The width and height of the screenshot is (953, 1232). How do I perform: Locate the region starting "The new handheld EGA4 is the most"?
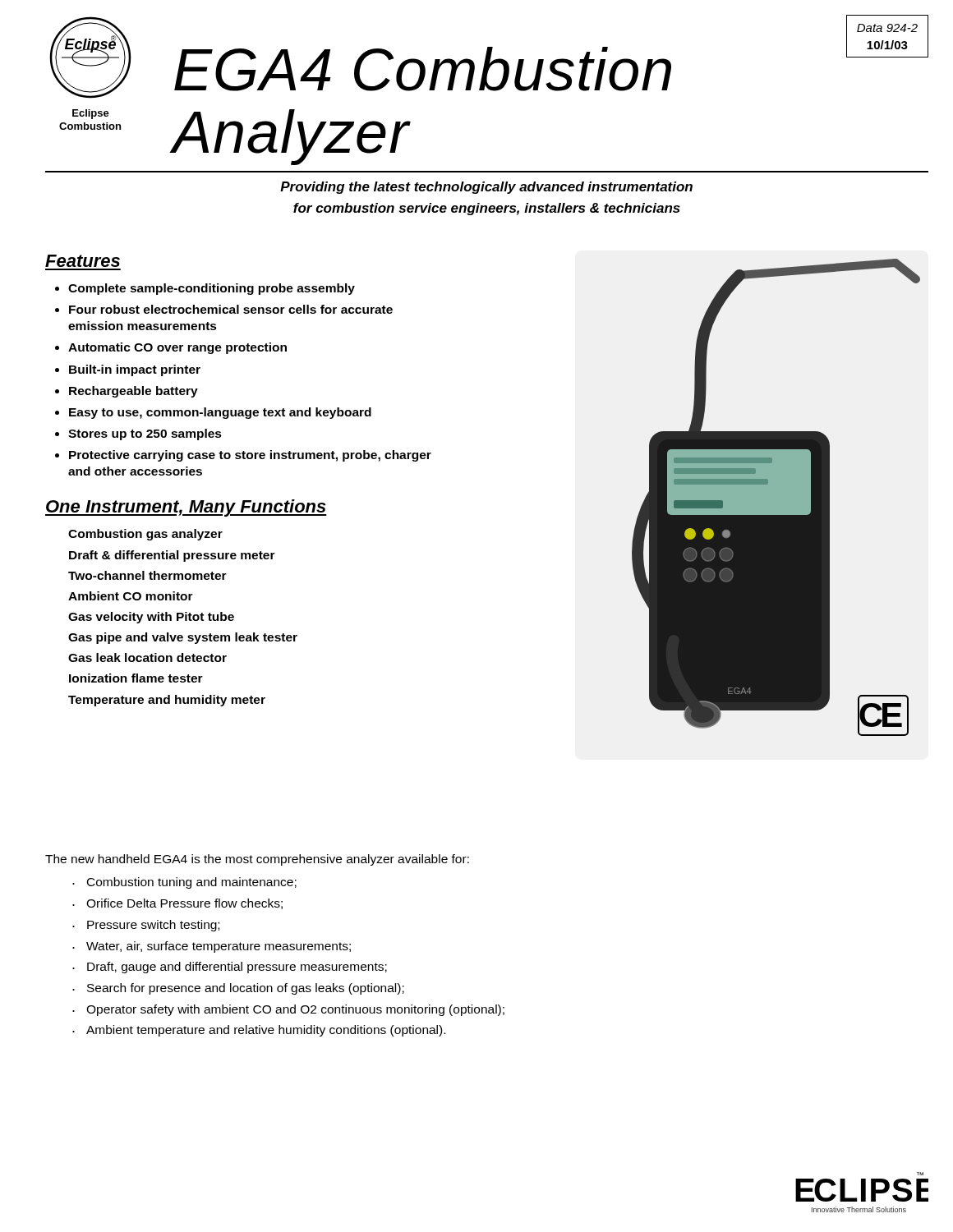point(257,860)
